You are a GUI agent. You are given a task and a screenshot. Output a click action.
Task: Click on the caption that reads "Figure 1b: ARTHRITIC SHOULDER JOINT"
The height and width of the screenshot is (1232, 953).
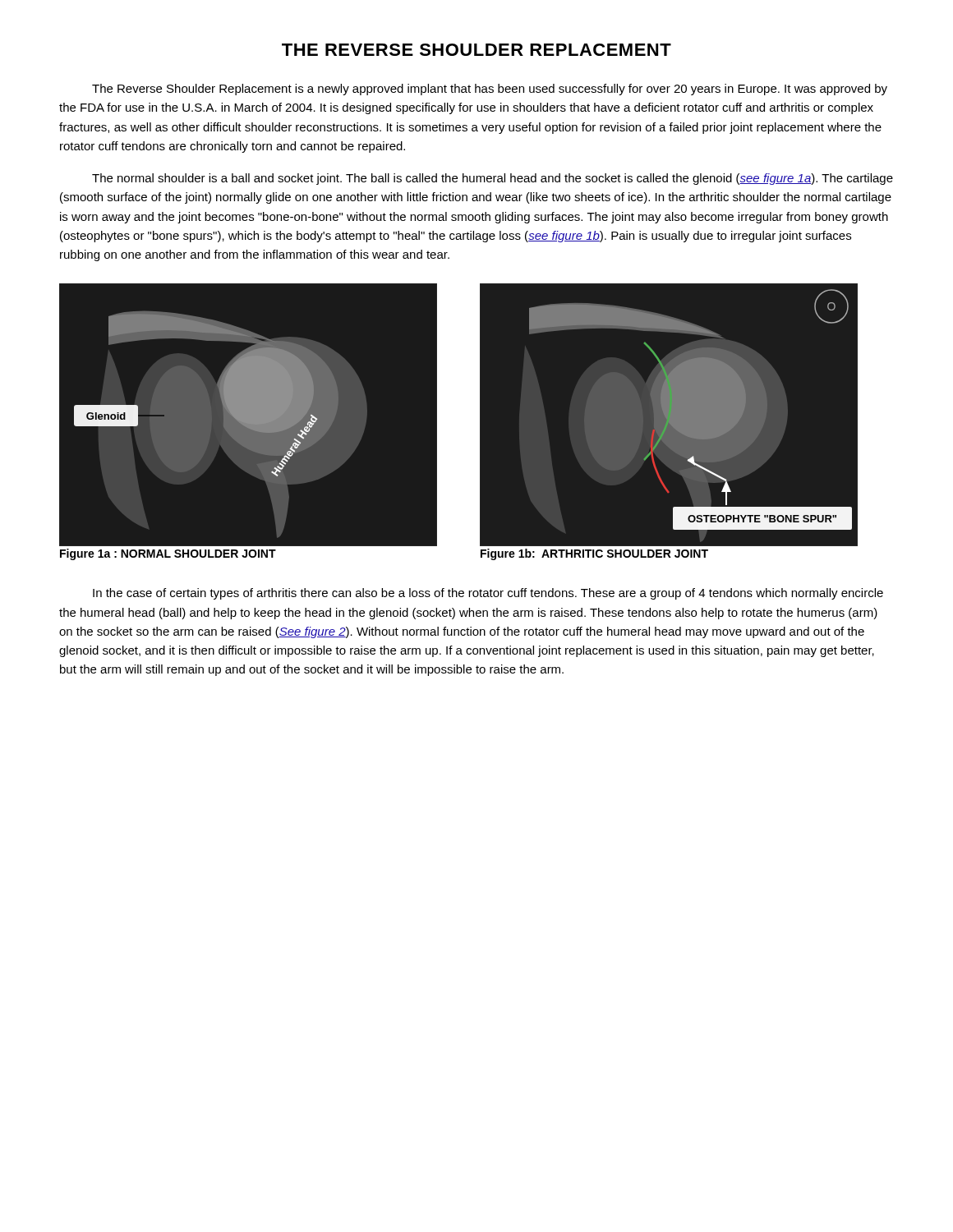tap(594, 554)
